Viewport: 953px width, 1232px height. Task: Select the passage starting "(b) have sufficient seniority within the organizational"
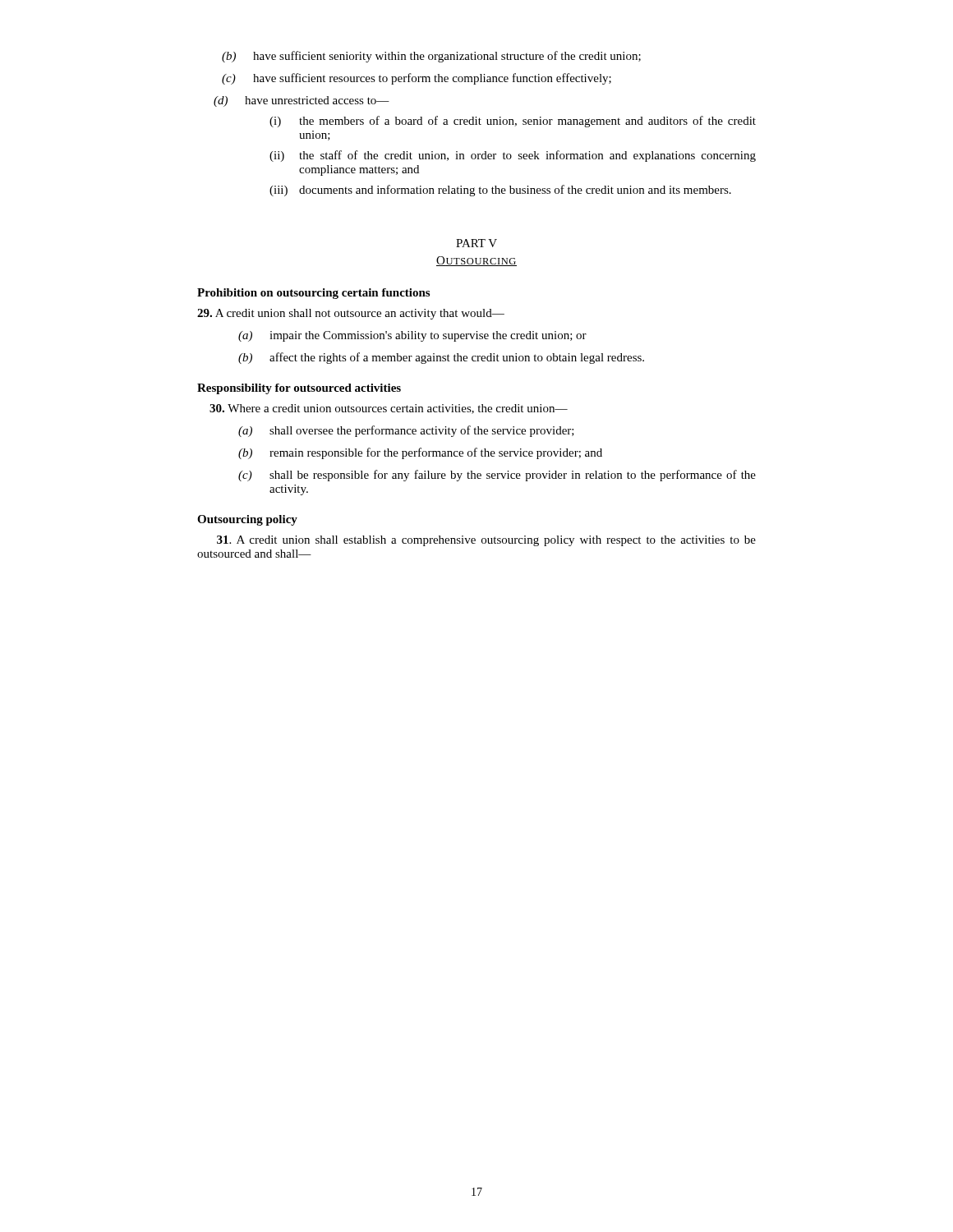[489, 56]
